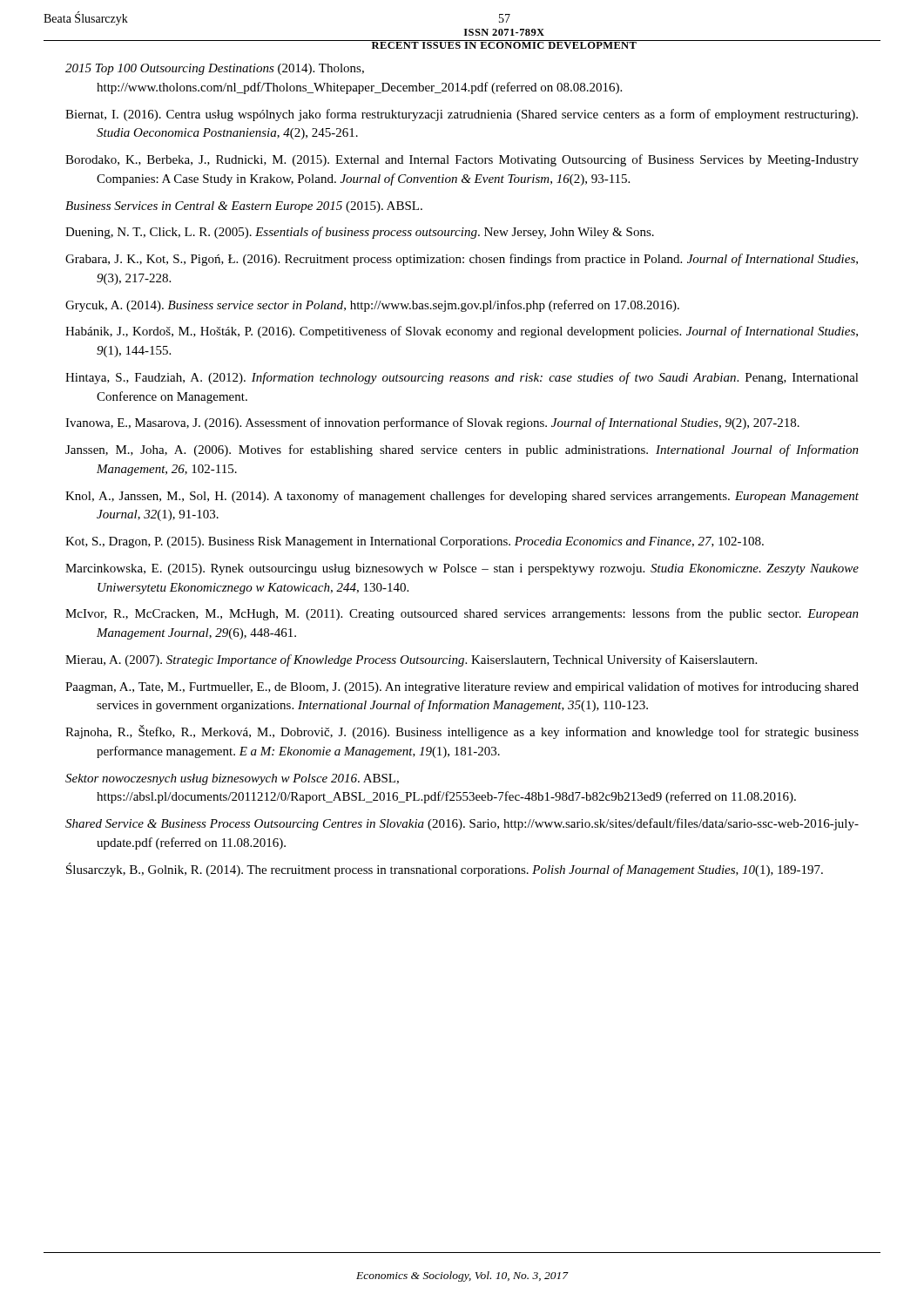Find the list item that says "Sektor nowoczesnych usług"
The image size is (924, 1307).
click(431, 787)
